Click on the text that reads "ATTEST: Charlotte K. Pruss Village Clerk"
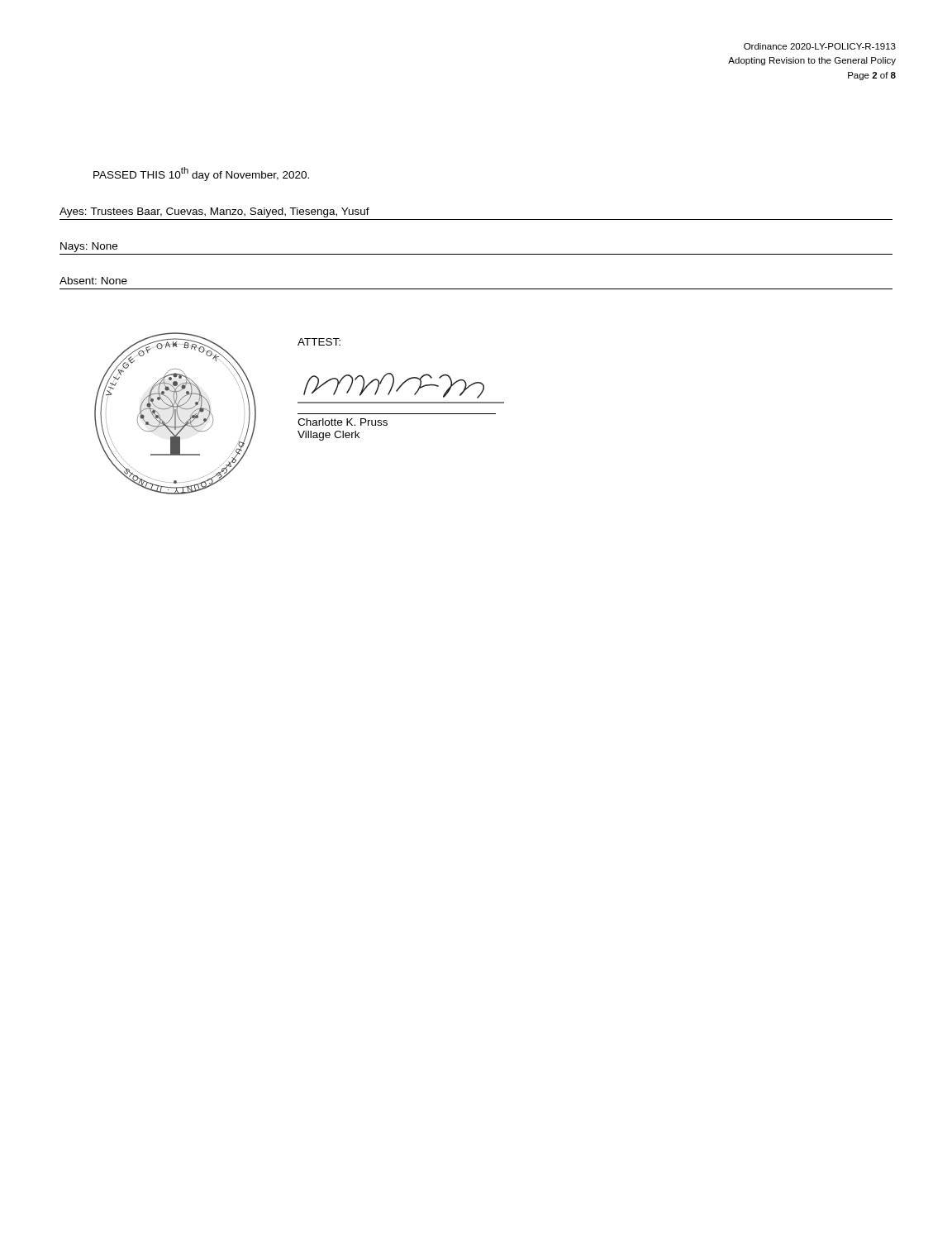 [x=405, y=388]
